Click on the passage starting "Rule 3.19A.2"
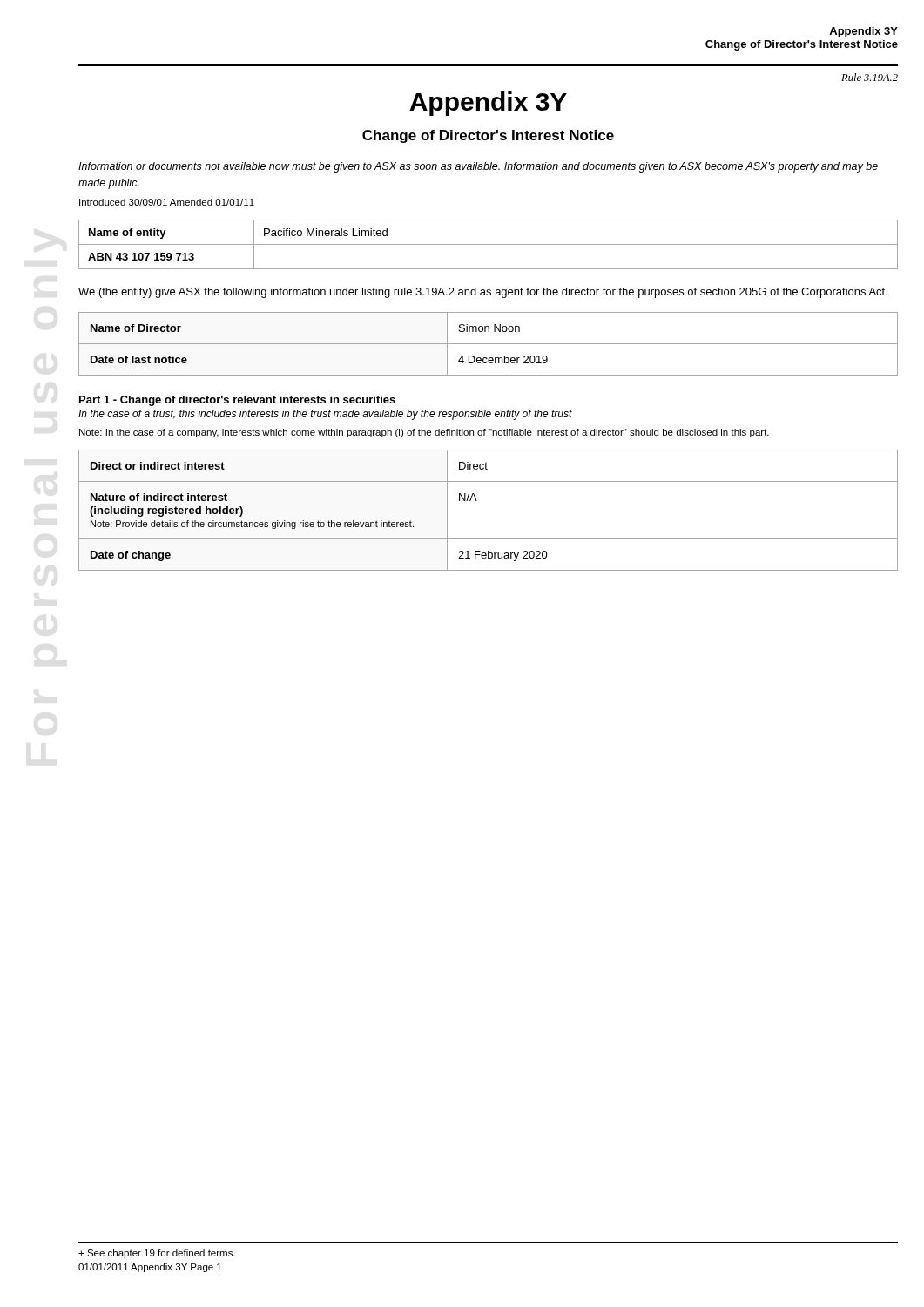 click(870, 78)
